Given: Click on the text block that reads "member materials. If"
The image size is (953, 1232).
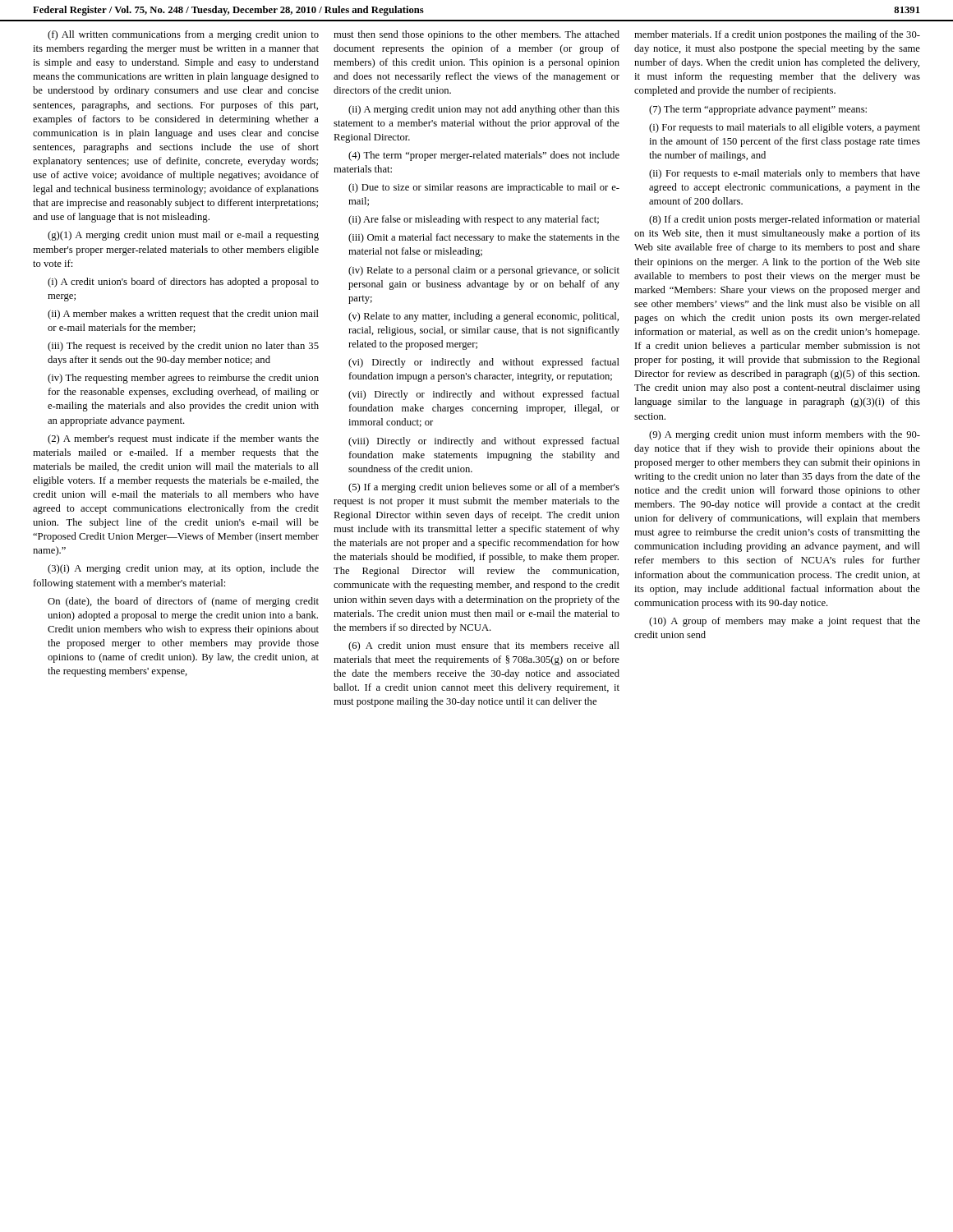Looking at the screenshot, I should pos(777,63).
